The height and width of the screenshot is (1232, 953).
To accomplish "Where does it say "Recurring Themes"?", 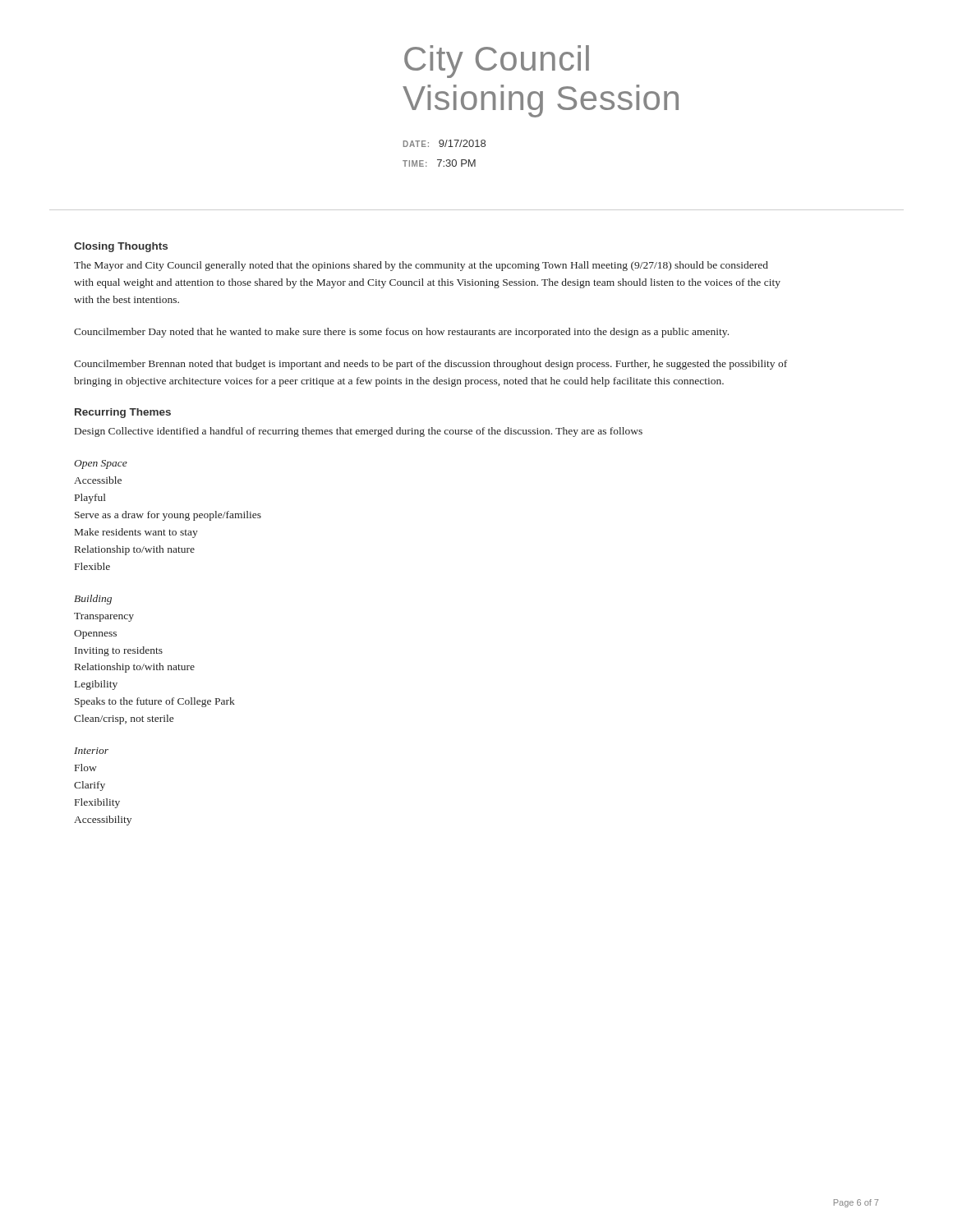I will [x=123, y=412].
